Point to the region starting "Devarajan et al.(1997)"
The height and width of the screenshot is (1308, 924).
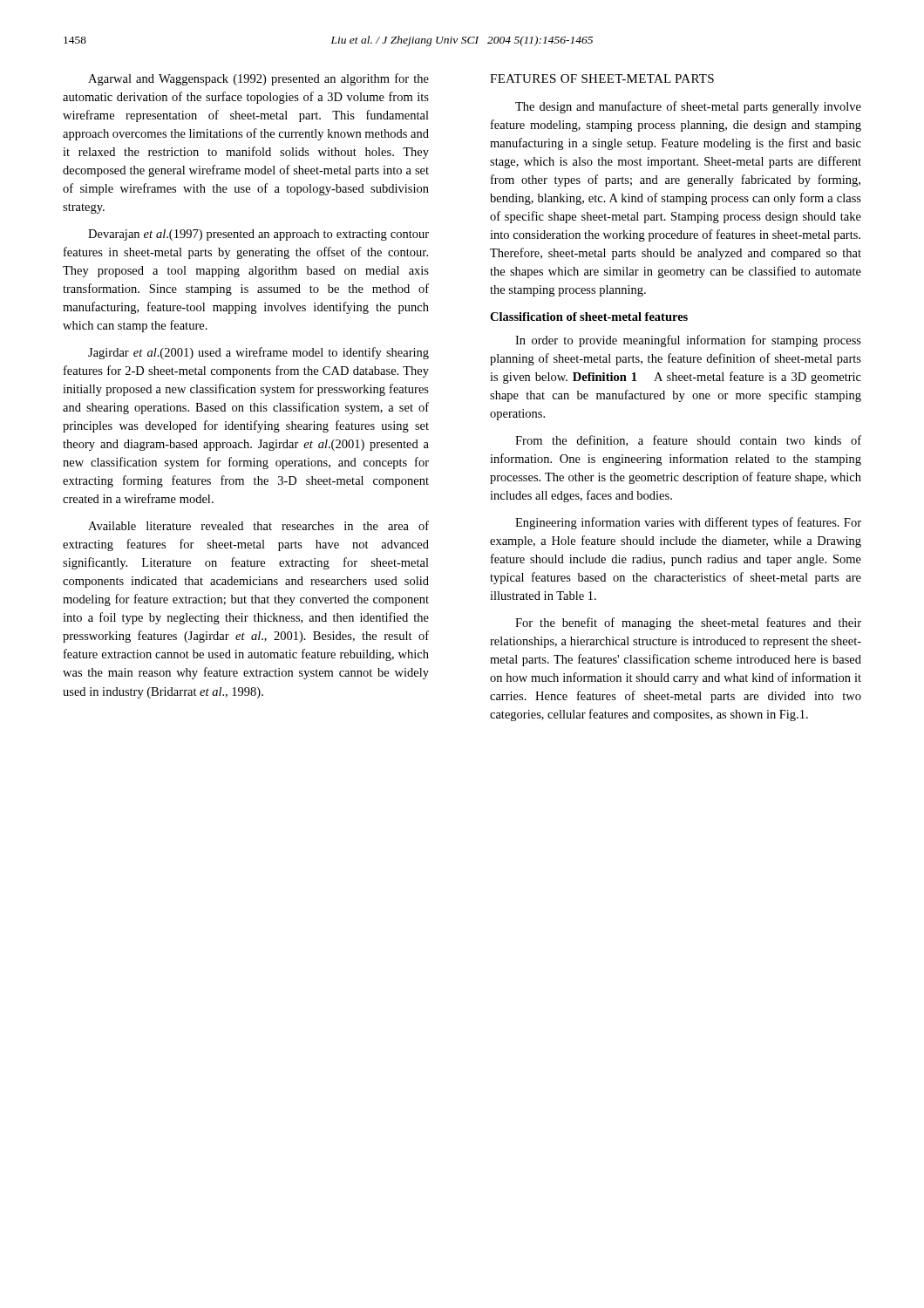coord(246,280)
